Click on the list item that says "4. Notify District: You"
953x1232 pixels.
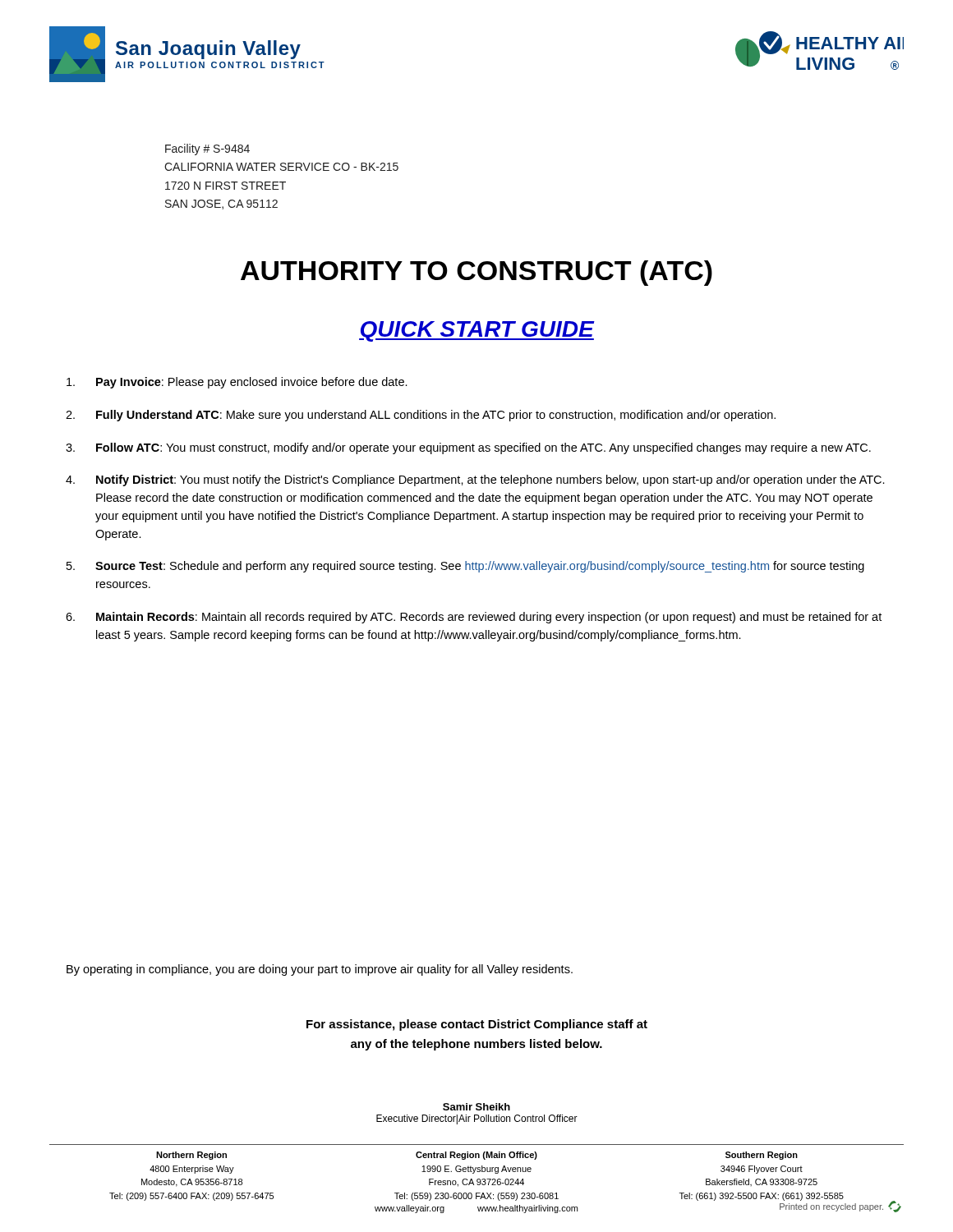point(476,507)
